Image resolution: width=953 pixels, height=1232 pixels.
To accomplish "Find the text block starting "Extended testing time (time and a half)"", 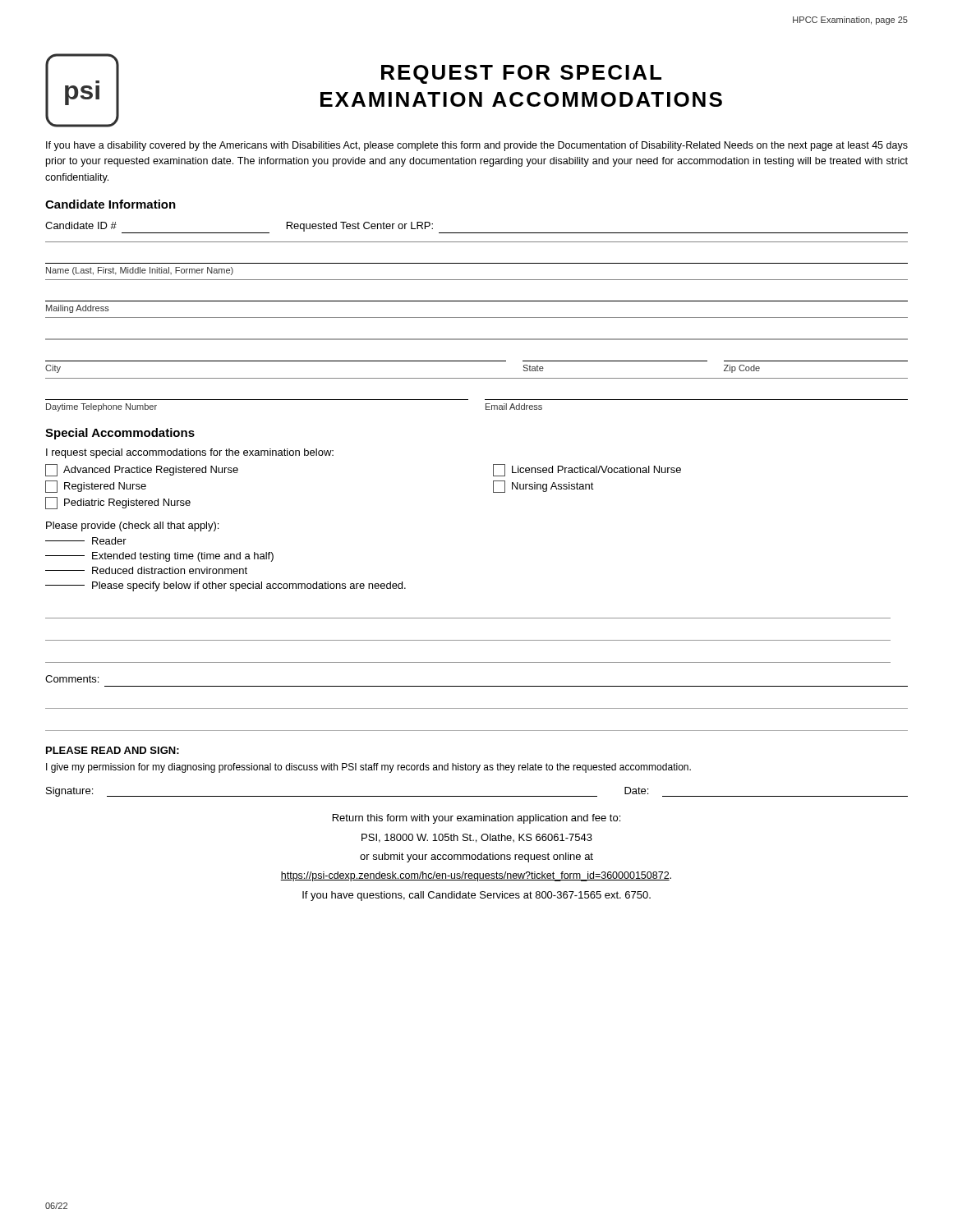I will click(160, 556).
